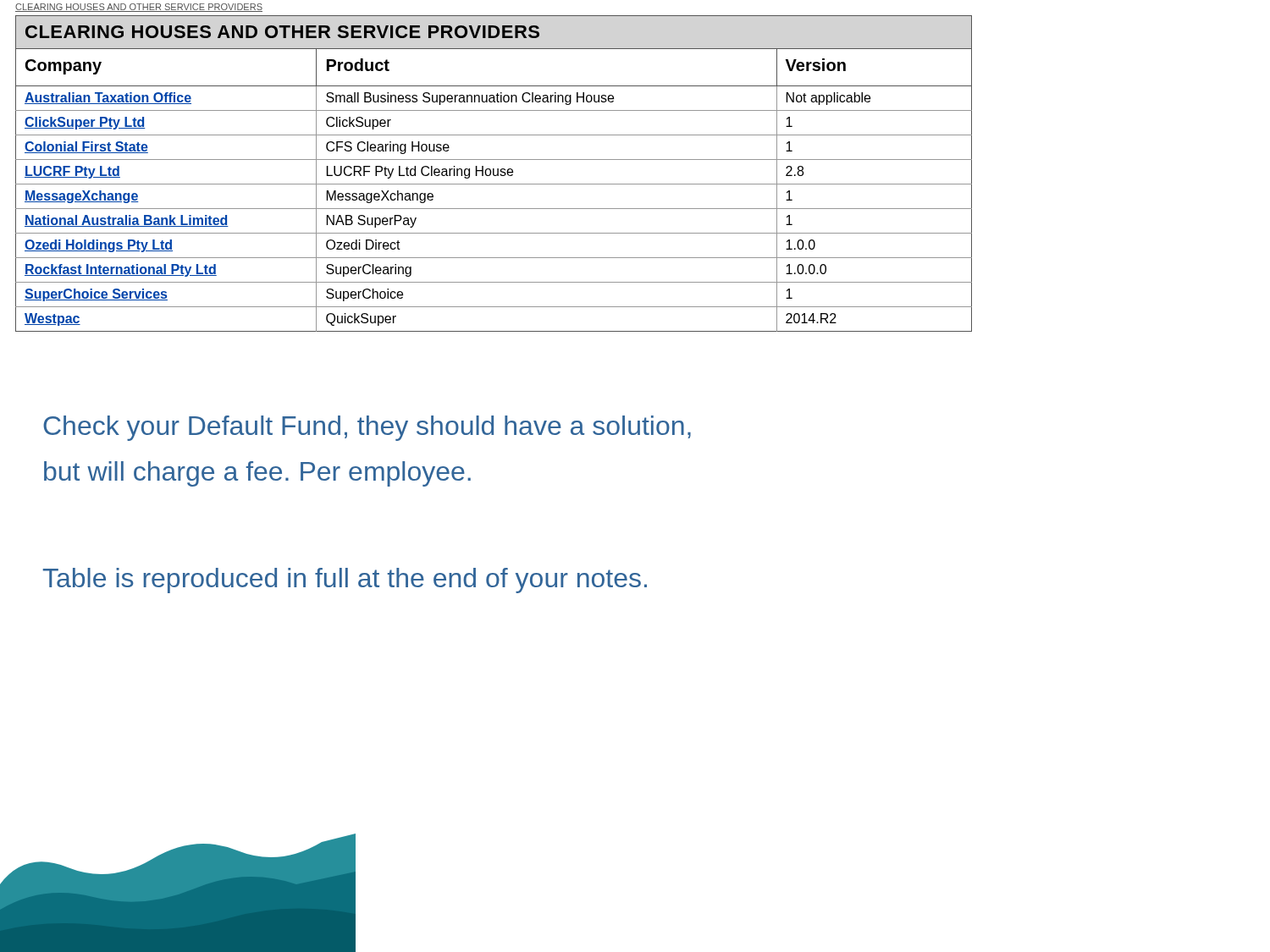The height and width of the screenshot is (952, 1270).
Task: Navigate to the text starting "Check your Default"
Action: pos(368,449)
